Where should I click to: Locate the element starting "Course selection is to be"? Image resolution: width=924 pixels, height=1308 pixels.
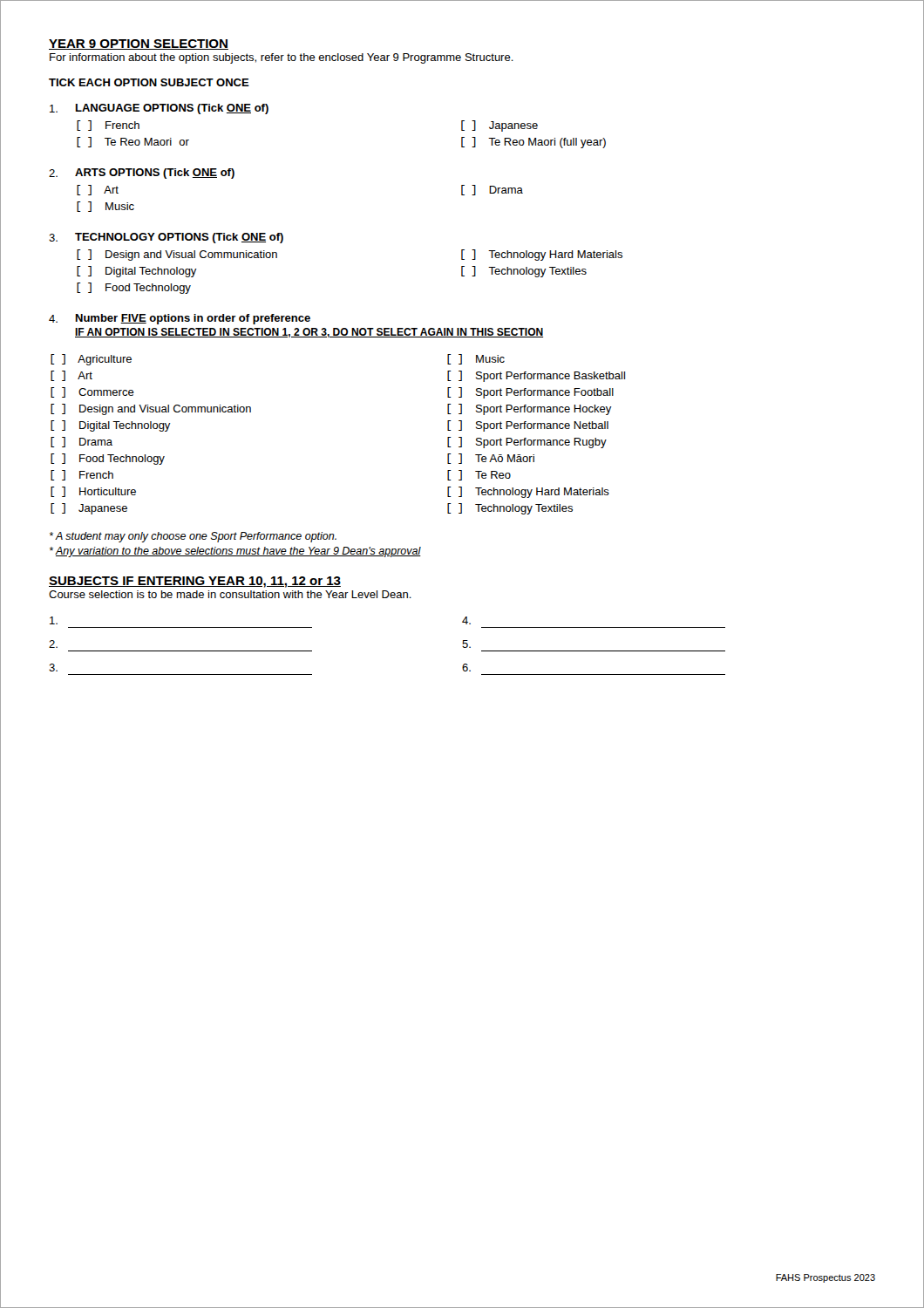[230, 594]
